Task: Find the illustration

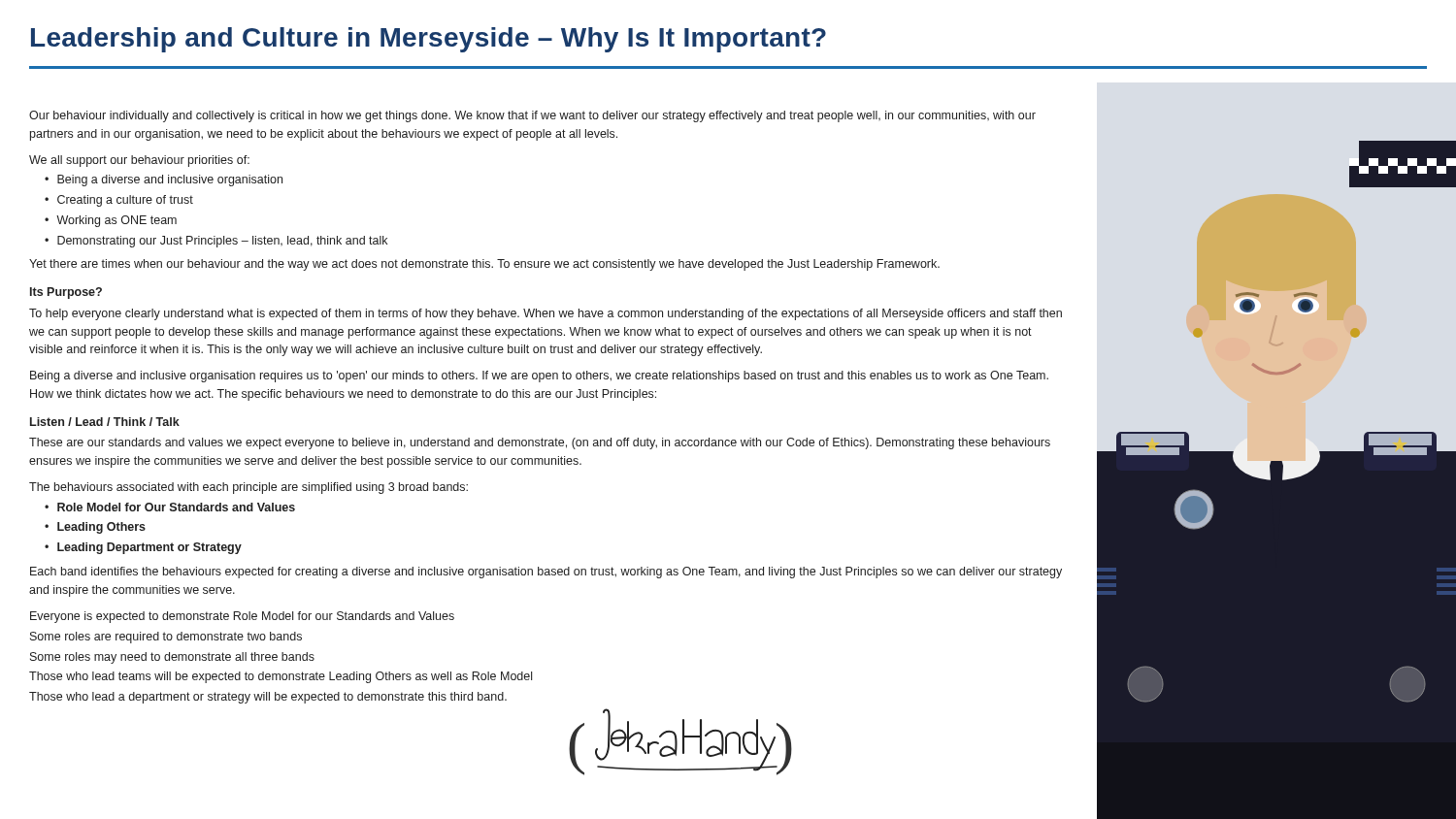Action: click(x=699, y=742)
